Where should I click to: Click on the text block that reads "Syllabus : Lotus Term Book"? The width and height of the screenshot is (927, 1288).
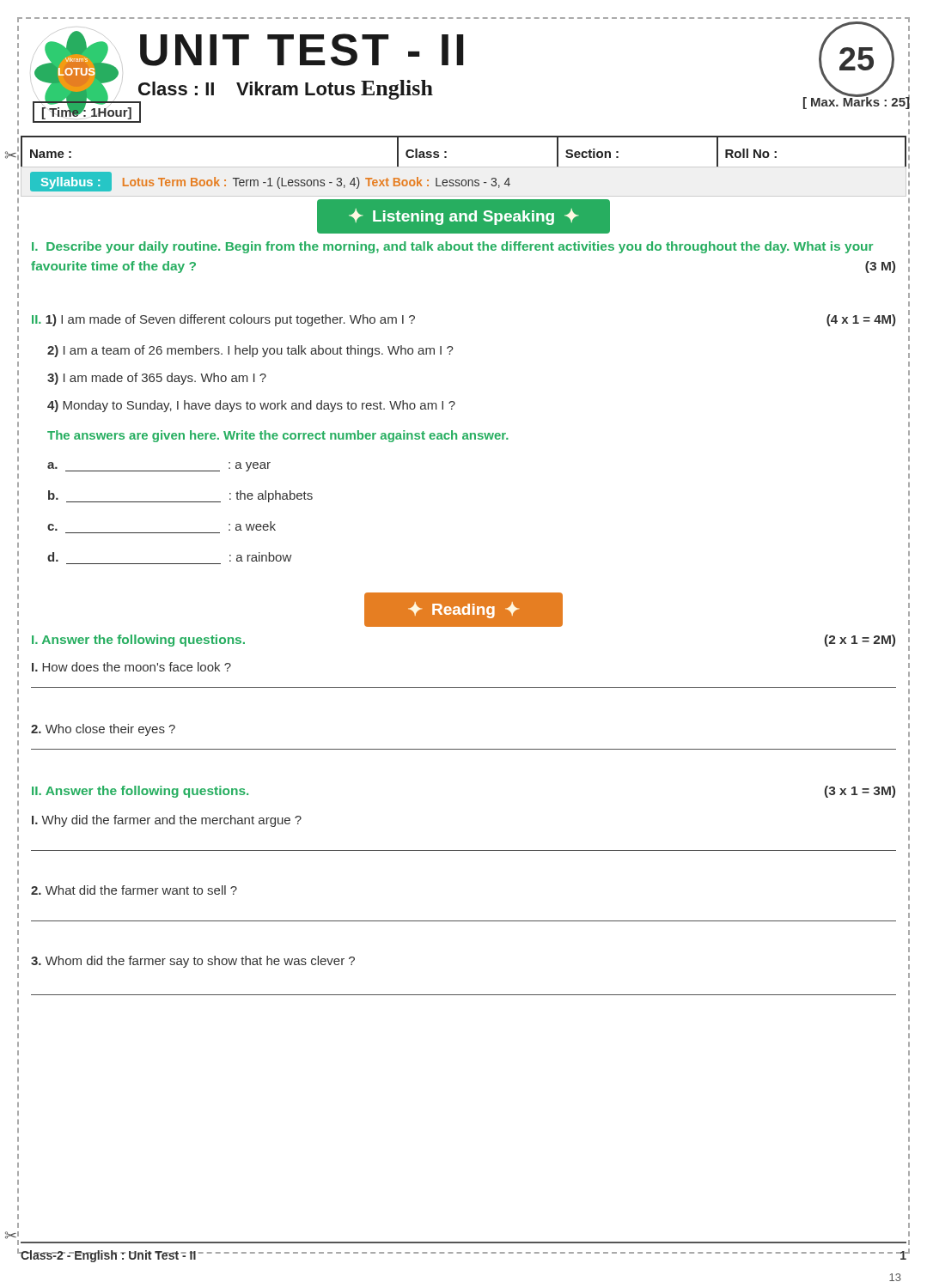tap(270, 182)
